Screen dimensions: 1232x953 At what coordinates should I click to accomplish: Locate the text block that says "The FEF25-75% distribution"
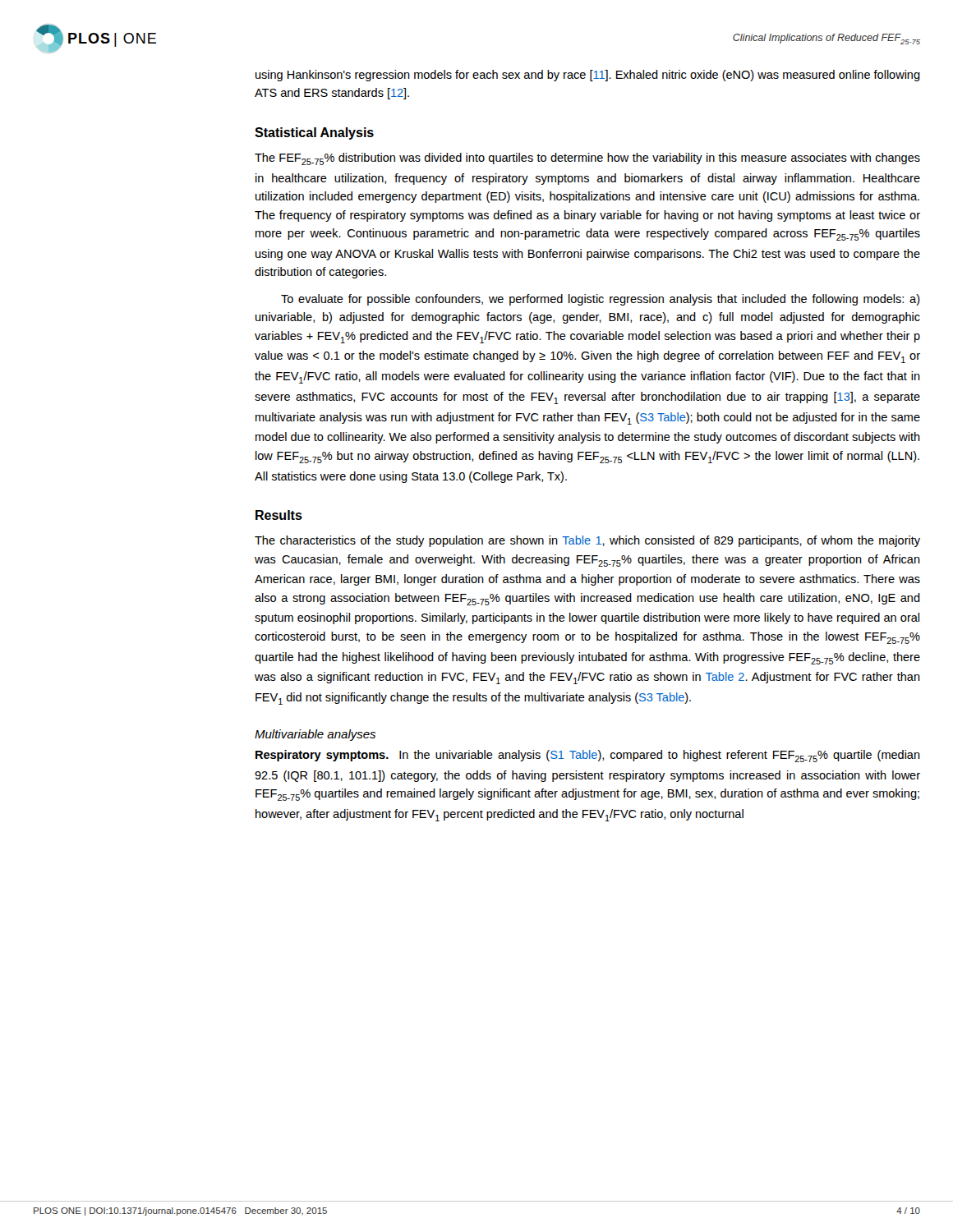coord(587,317)
